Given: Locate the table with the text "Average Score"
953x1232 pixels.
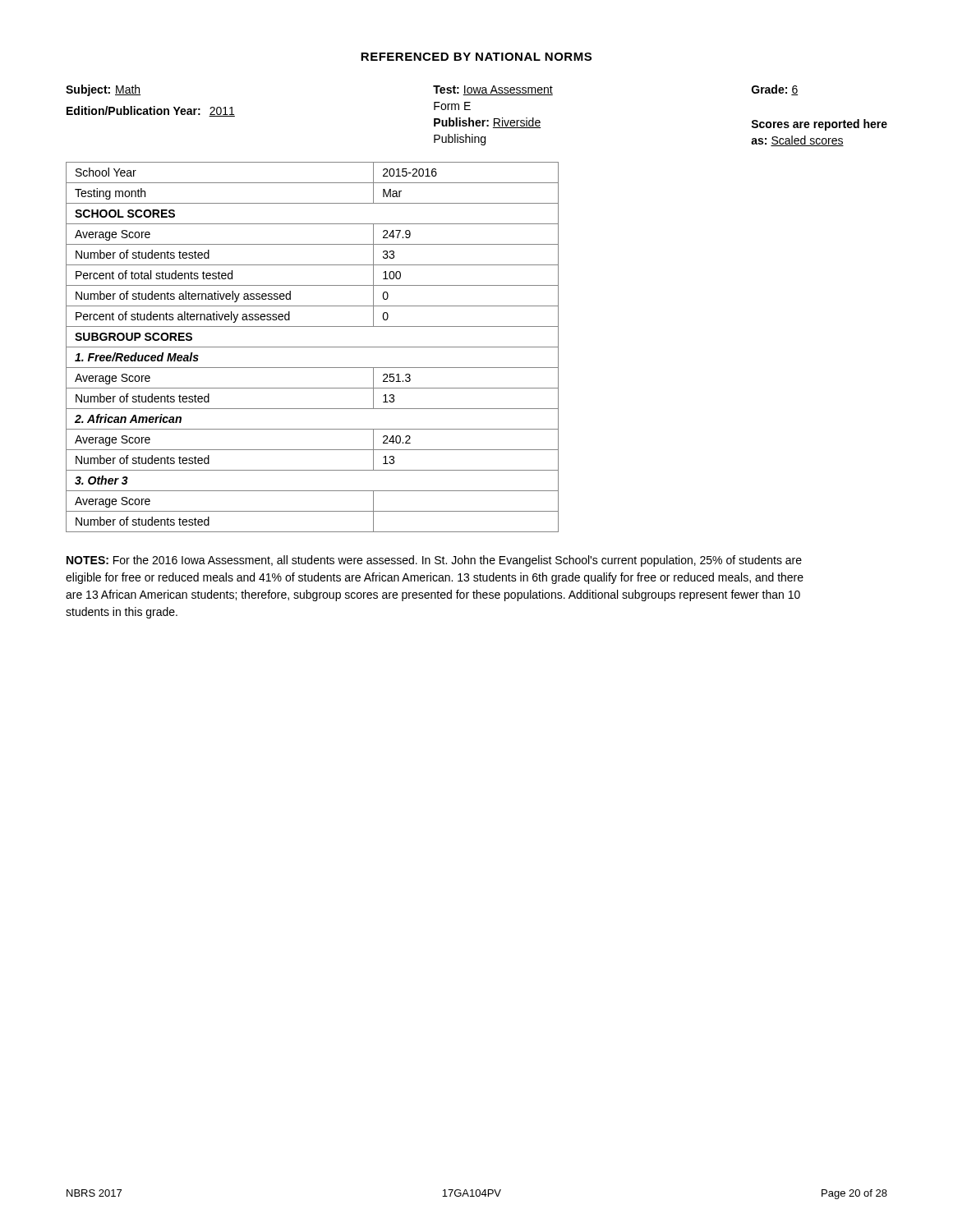Looking at the screenshot, I should click(x=476, y=347).
